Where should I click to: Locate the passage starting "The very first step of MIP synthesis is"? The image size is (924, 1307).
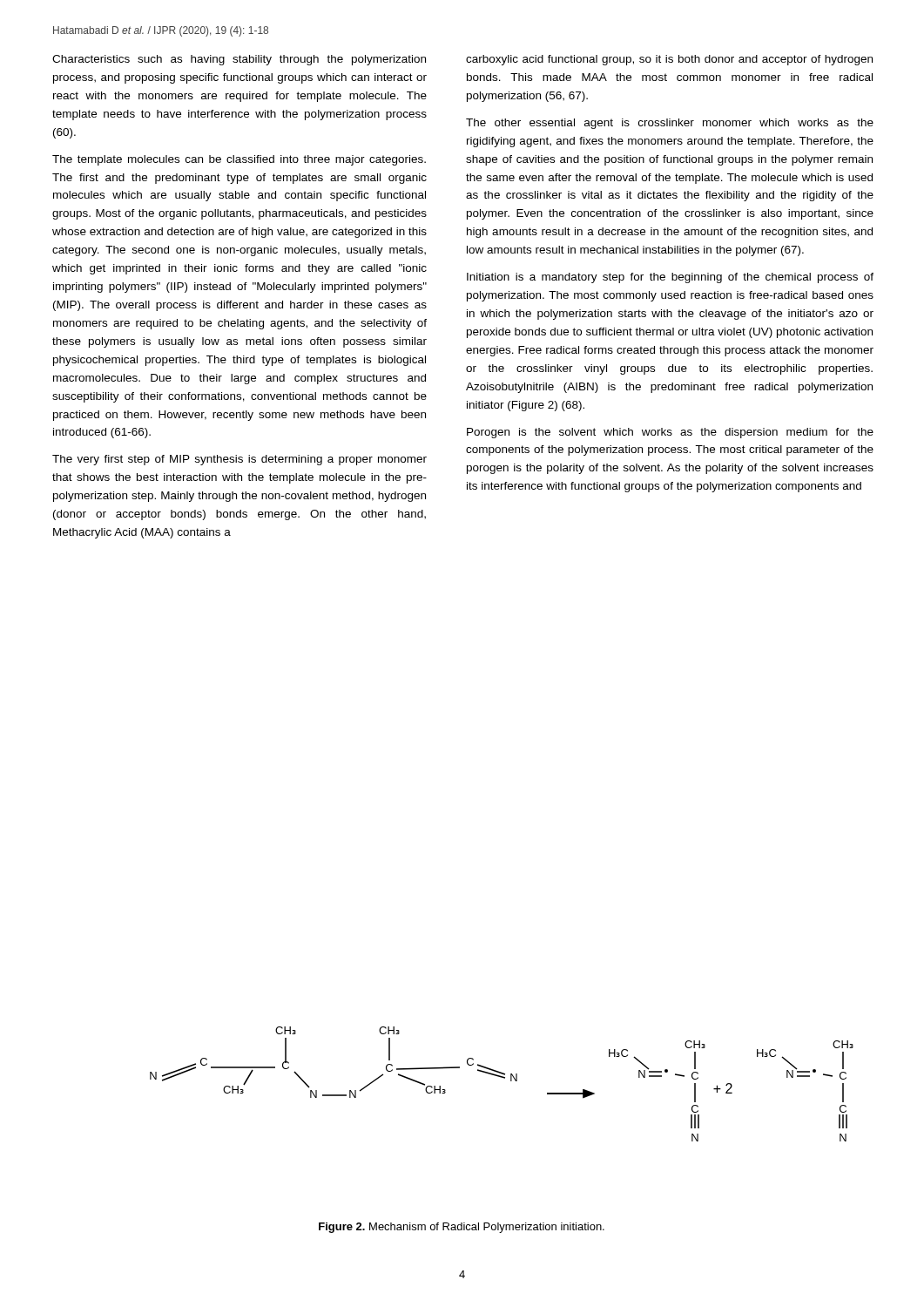pyautogui.click(x=240, y=495)
